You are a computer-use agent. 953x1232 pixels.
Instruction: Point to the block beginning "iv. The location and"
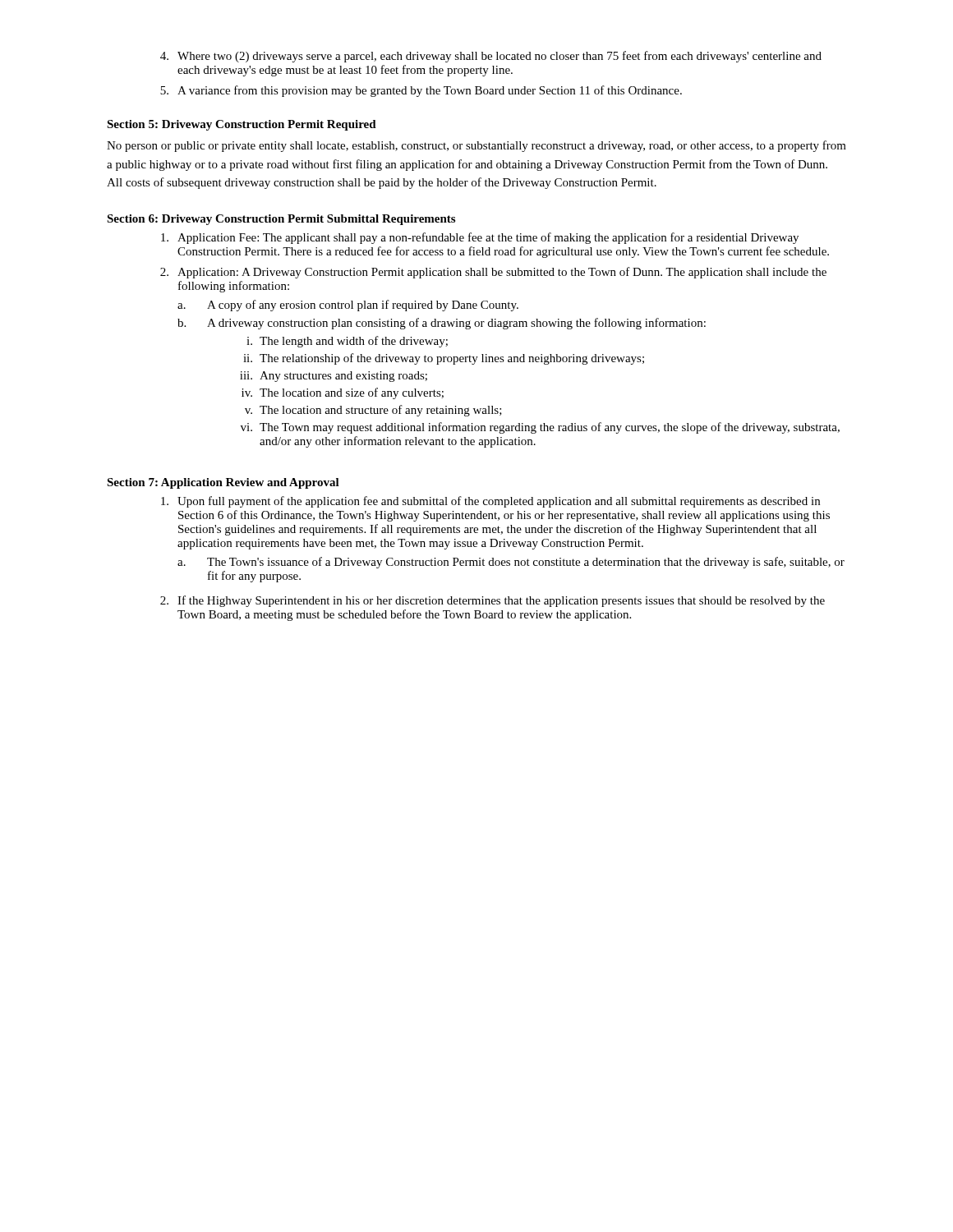click(x=343, y=393)
